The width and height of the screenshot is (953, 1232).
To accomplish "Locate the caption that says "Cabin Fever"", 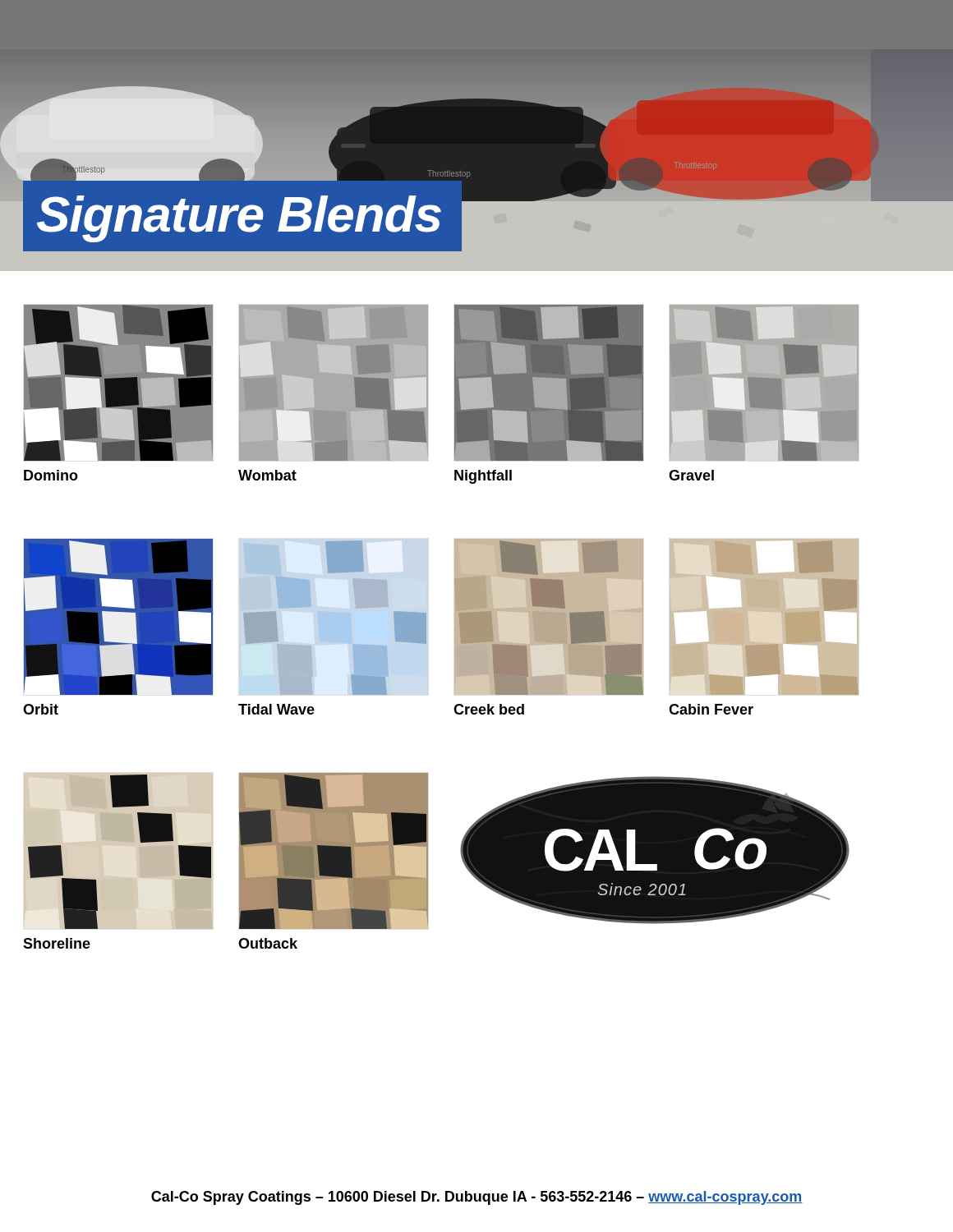I will [711, 710].
